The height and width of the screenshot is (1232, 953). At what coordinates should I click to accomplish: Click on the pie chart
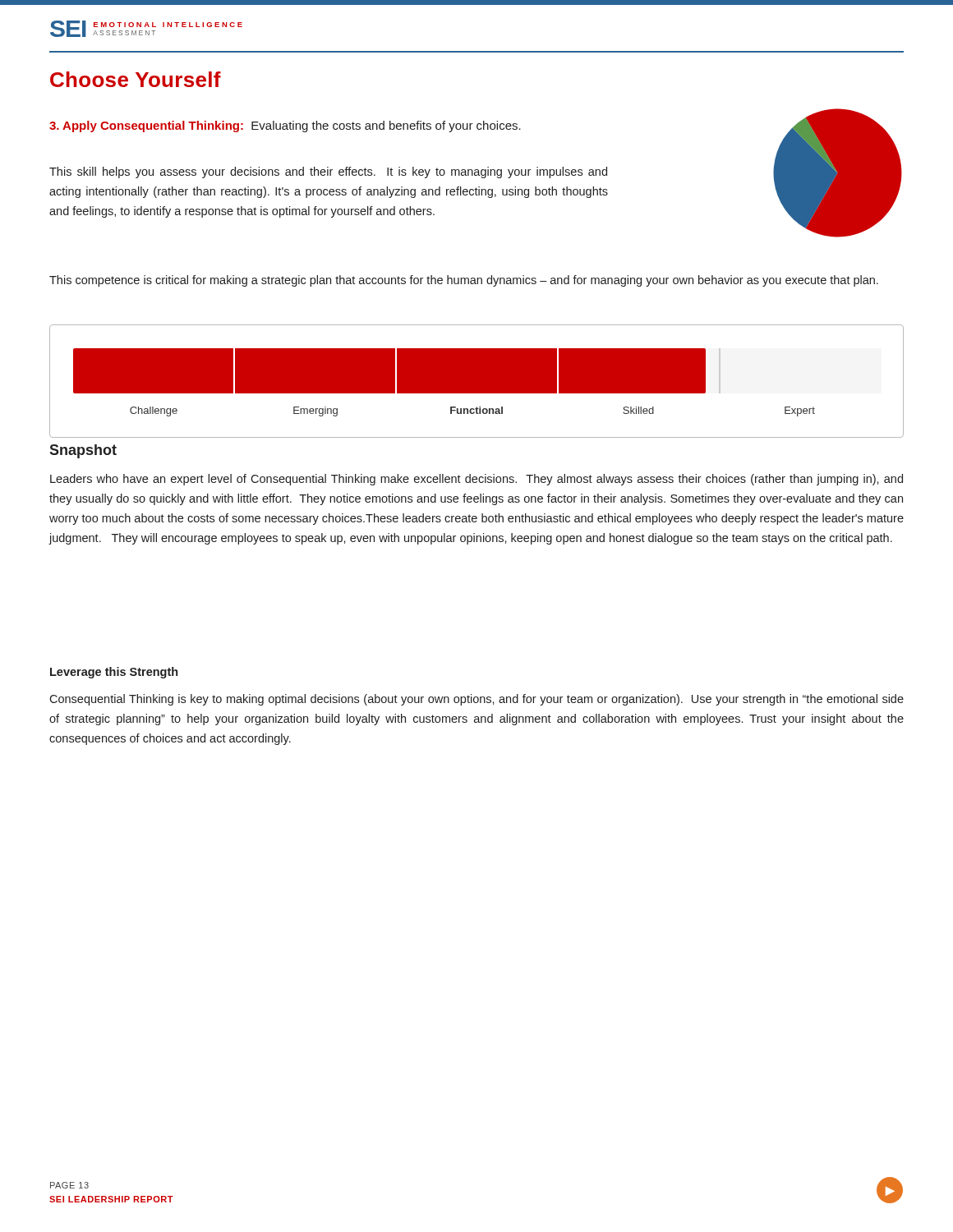[x=838, y=173]
